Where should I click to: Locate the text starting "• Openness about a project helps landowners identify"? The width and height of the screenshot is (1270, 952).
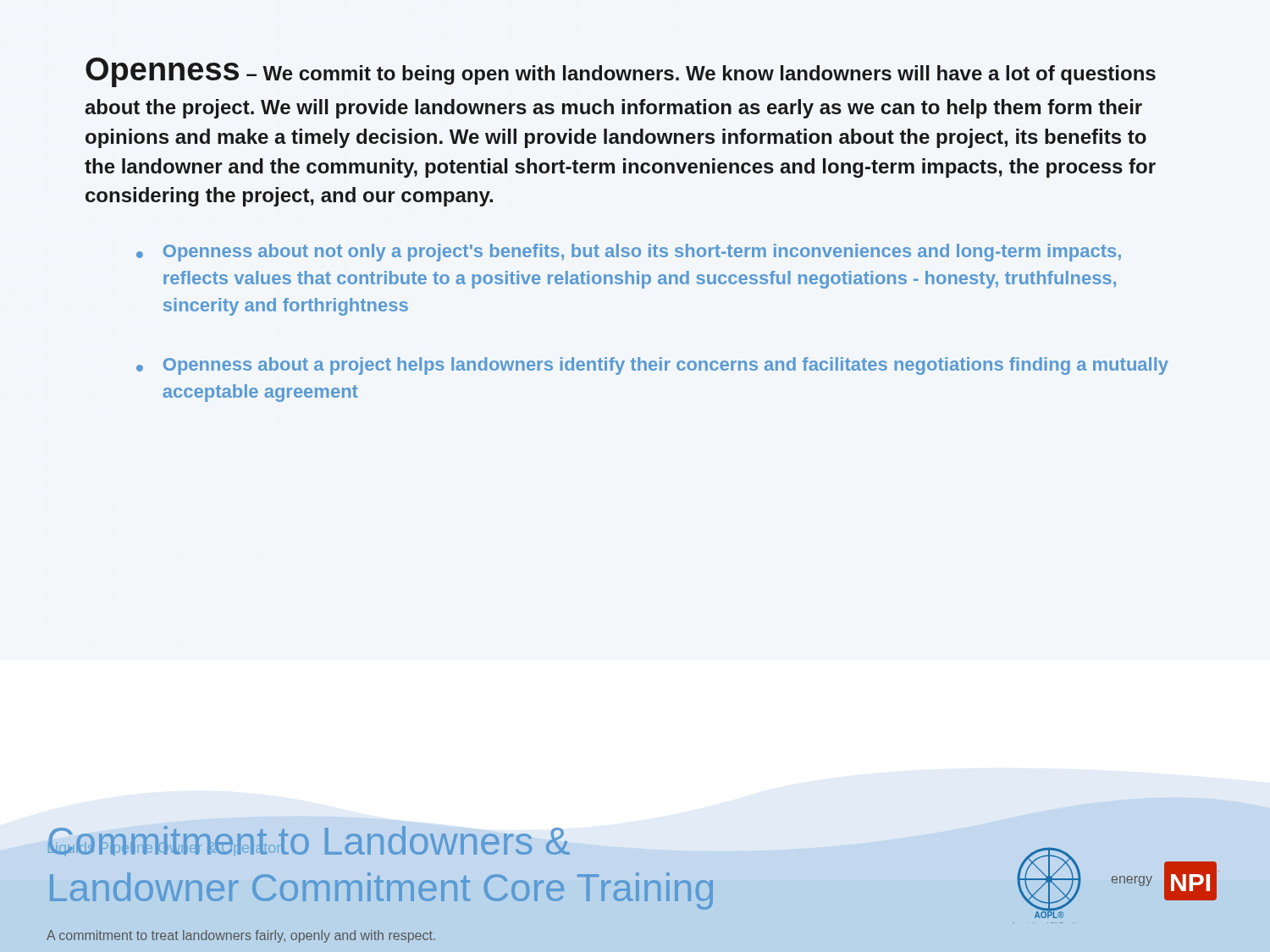coord(660,378)
